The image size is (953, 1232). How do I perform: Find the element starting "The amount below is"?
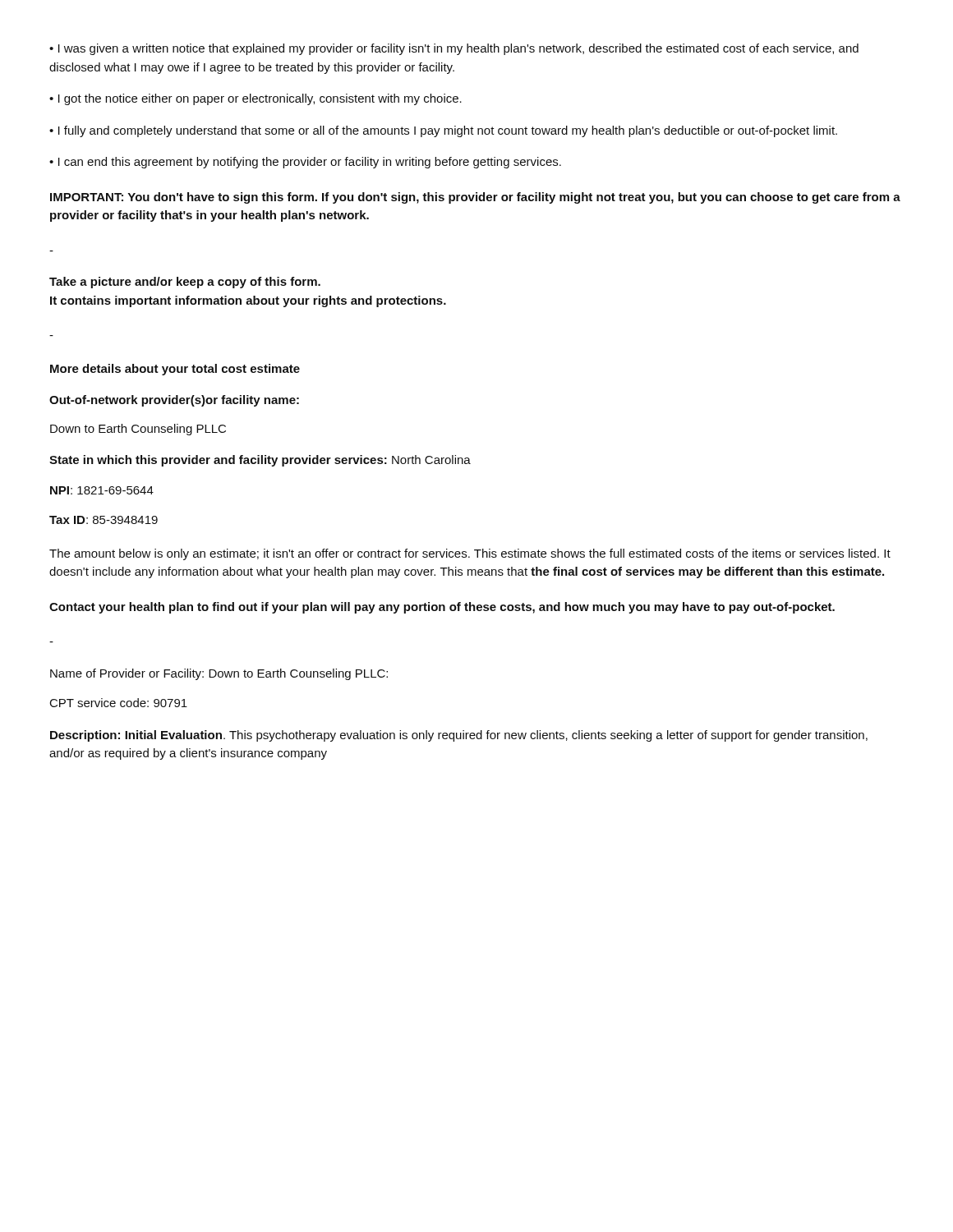click(x=476, y=563)
